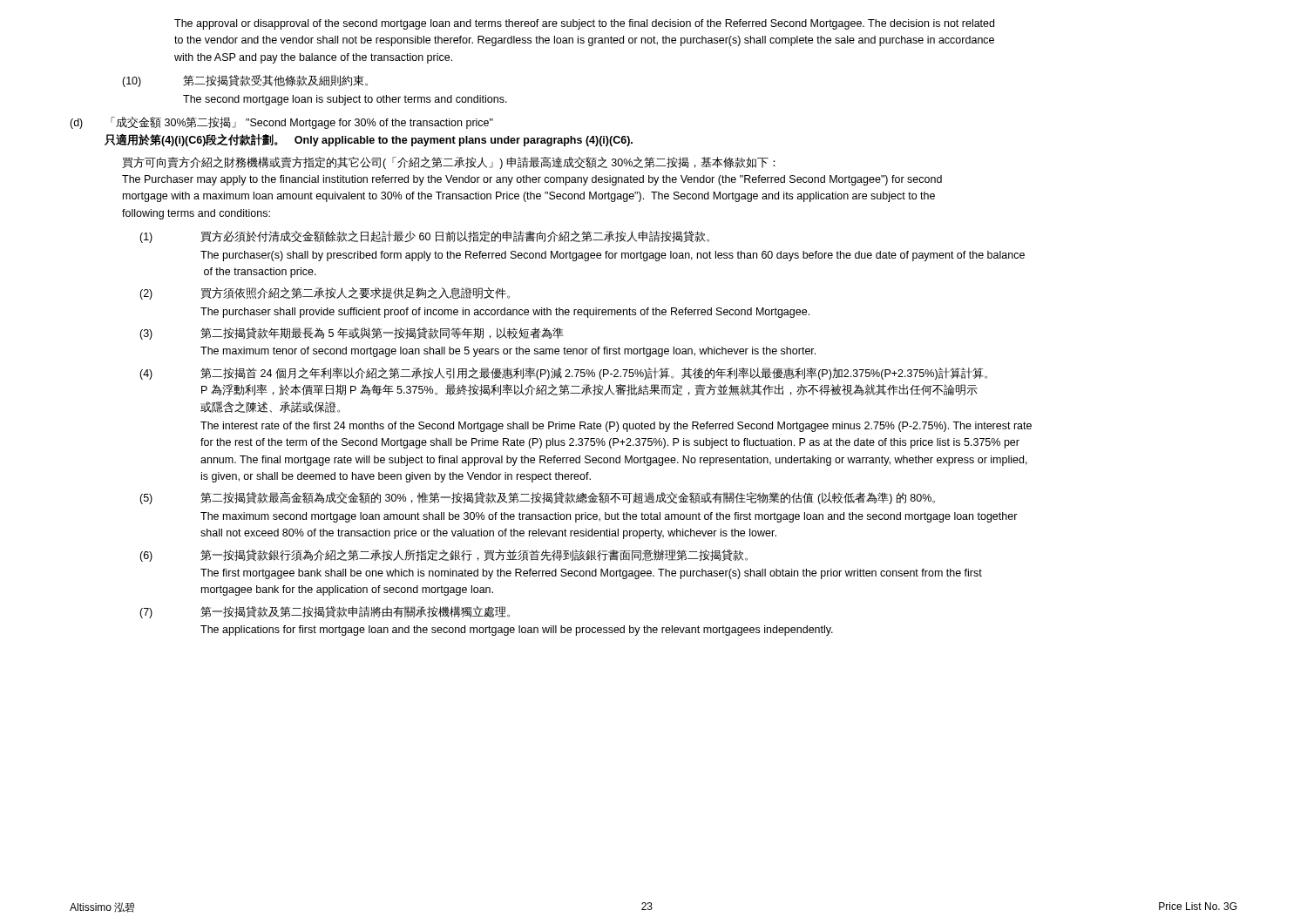Viewport: 1307px width, 924px height.
Task: Select the list item containing "(10) 第二按揭貸款受其他條款及細則約束。 The second mortgage loan is"
Action: click(245, 81)
